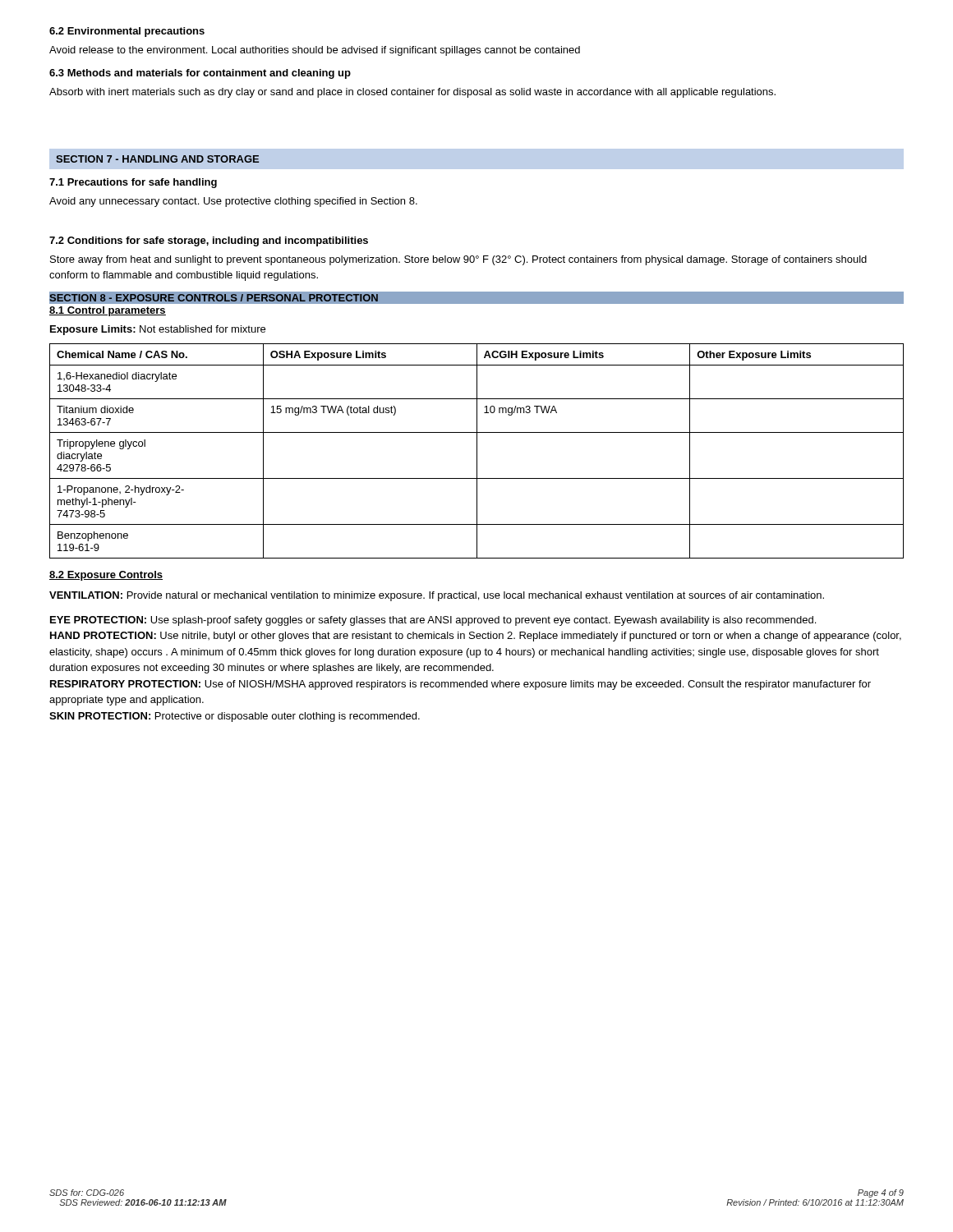953x1232 pixels.
Task: Point to the block beginning "Exposure Limits: Not"
Action: point(158,329)
